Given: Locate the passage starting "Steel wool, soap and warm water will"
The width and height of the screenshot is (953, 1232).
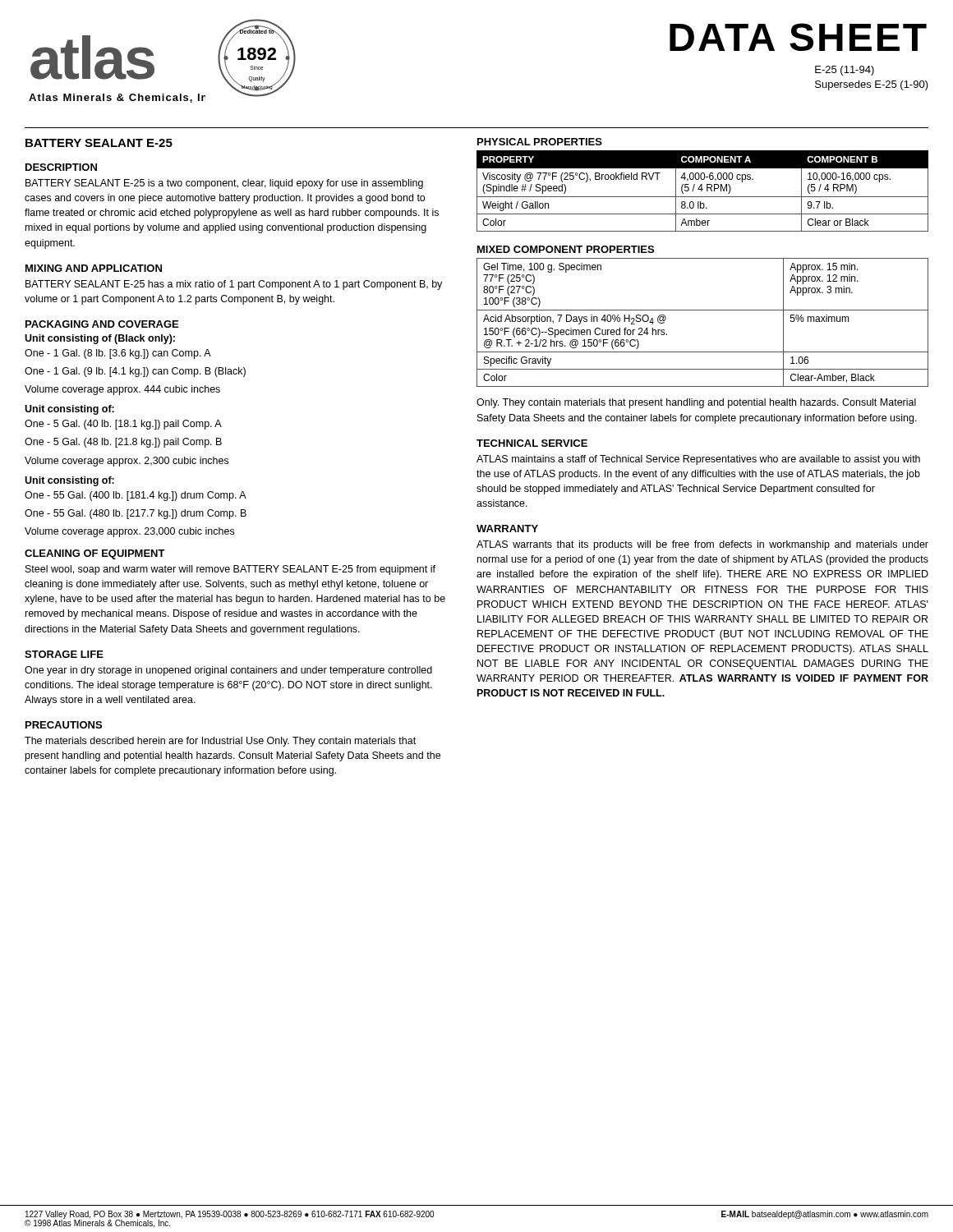Looking at the screenshot, I should pos(235,599).
